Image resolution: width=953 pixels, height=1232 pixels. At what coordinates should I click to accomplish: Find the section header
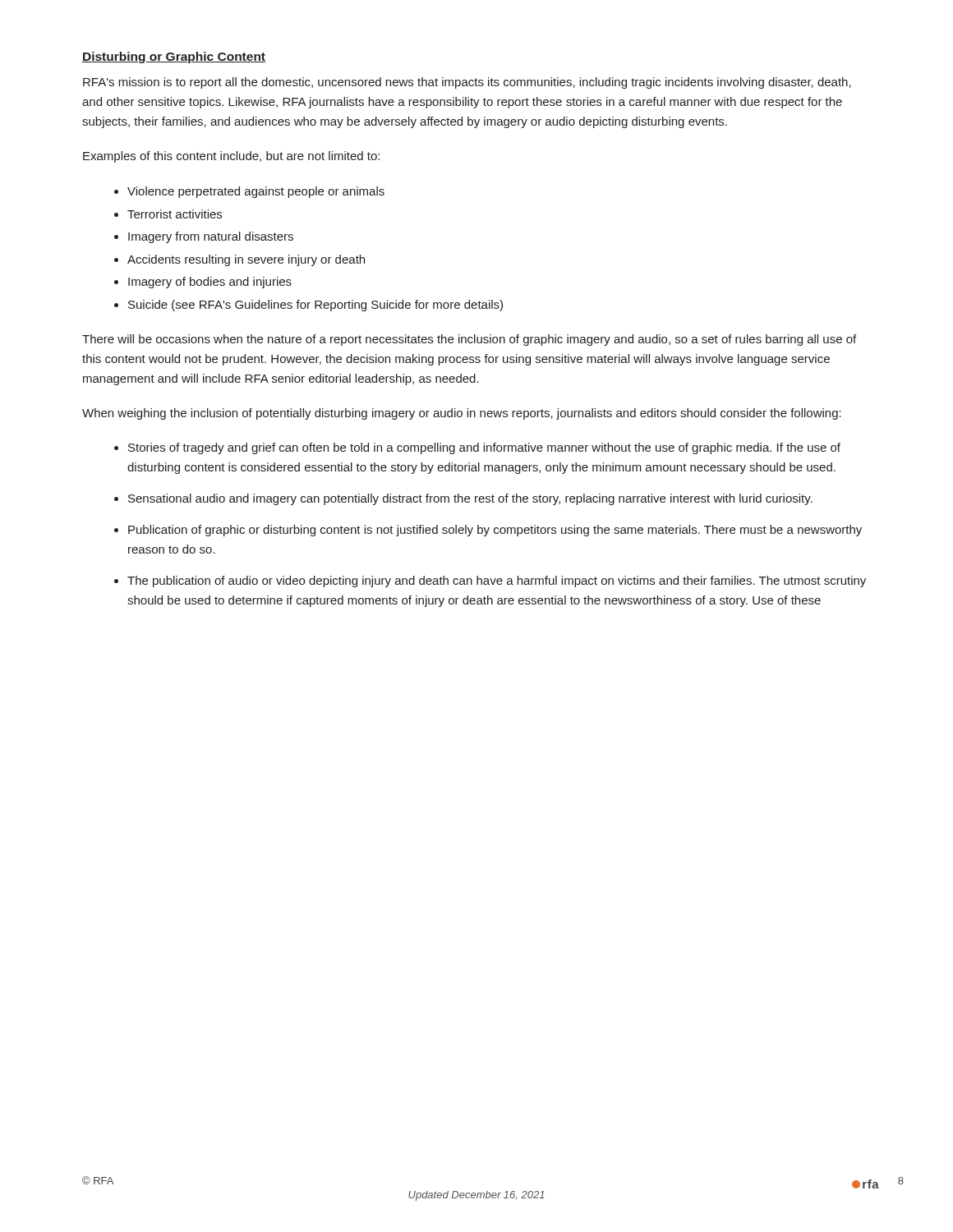tap(174, 56)
